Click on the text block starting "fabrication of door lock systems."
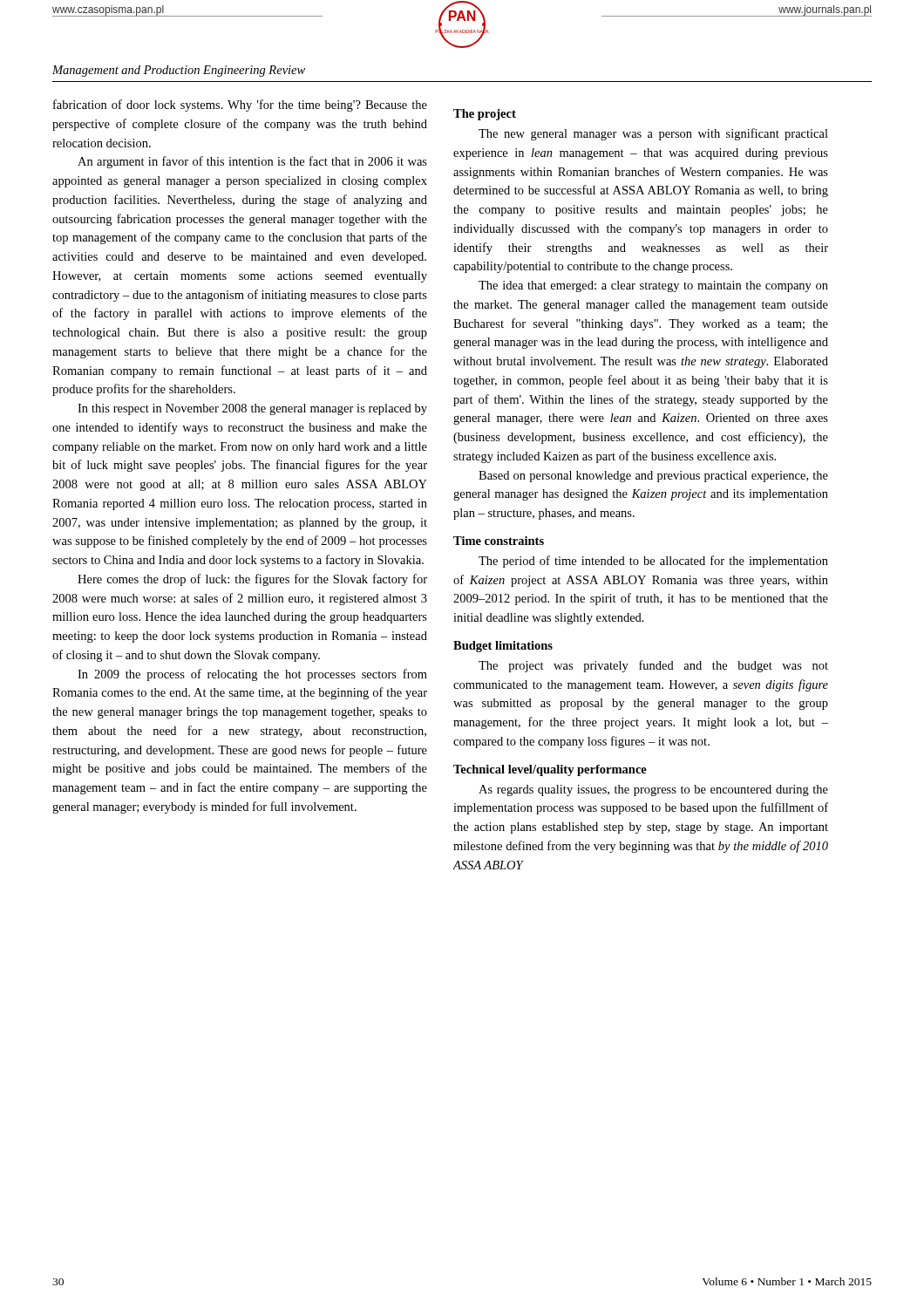The width and height of the screenshot is (924, 1308). 240,456
